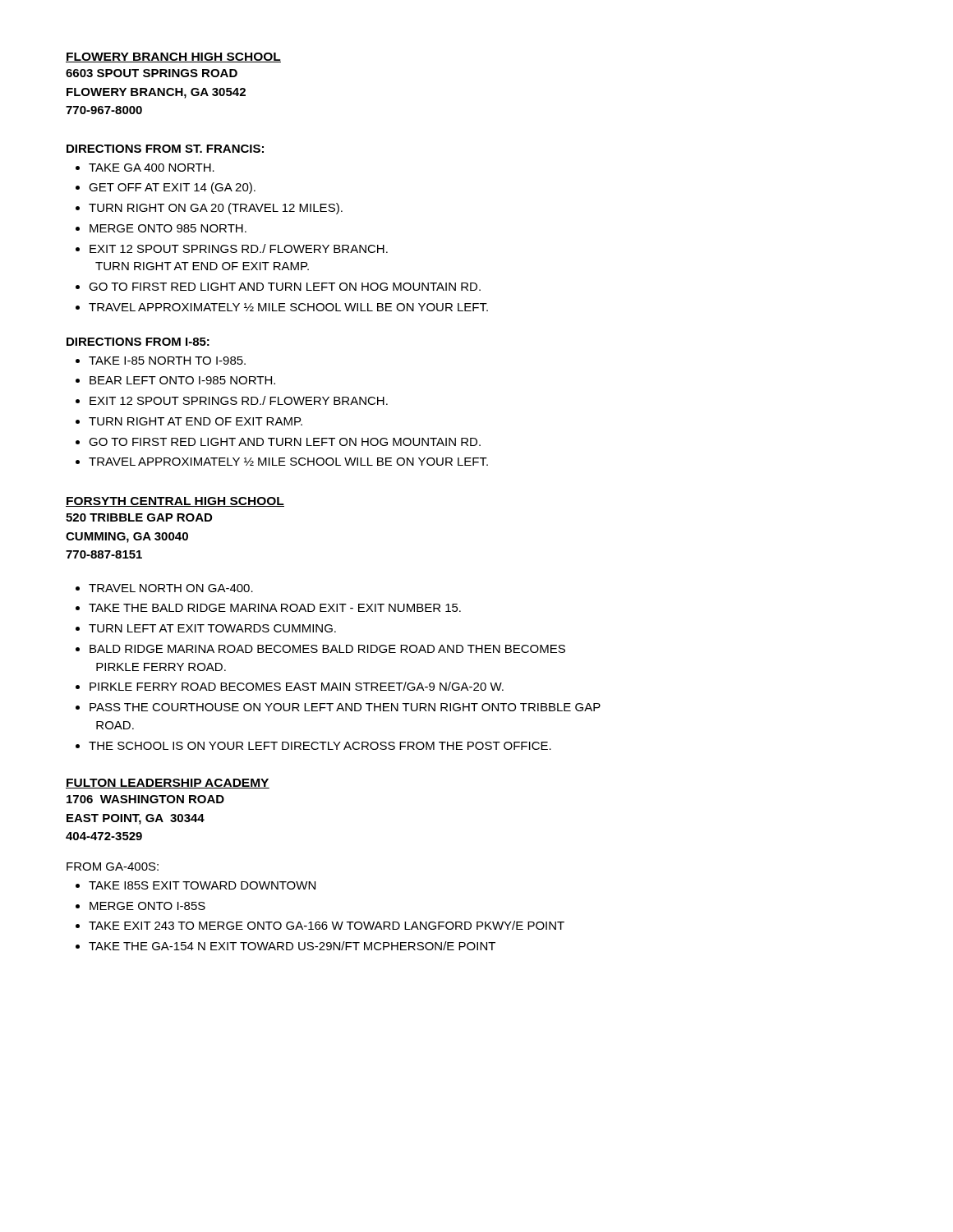The image size is (953, 1232).
Task: Select the list item that reads "TAKE GA 400 NORTH."
Action: coord(152,168)
